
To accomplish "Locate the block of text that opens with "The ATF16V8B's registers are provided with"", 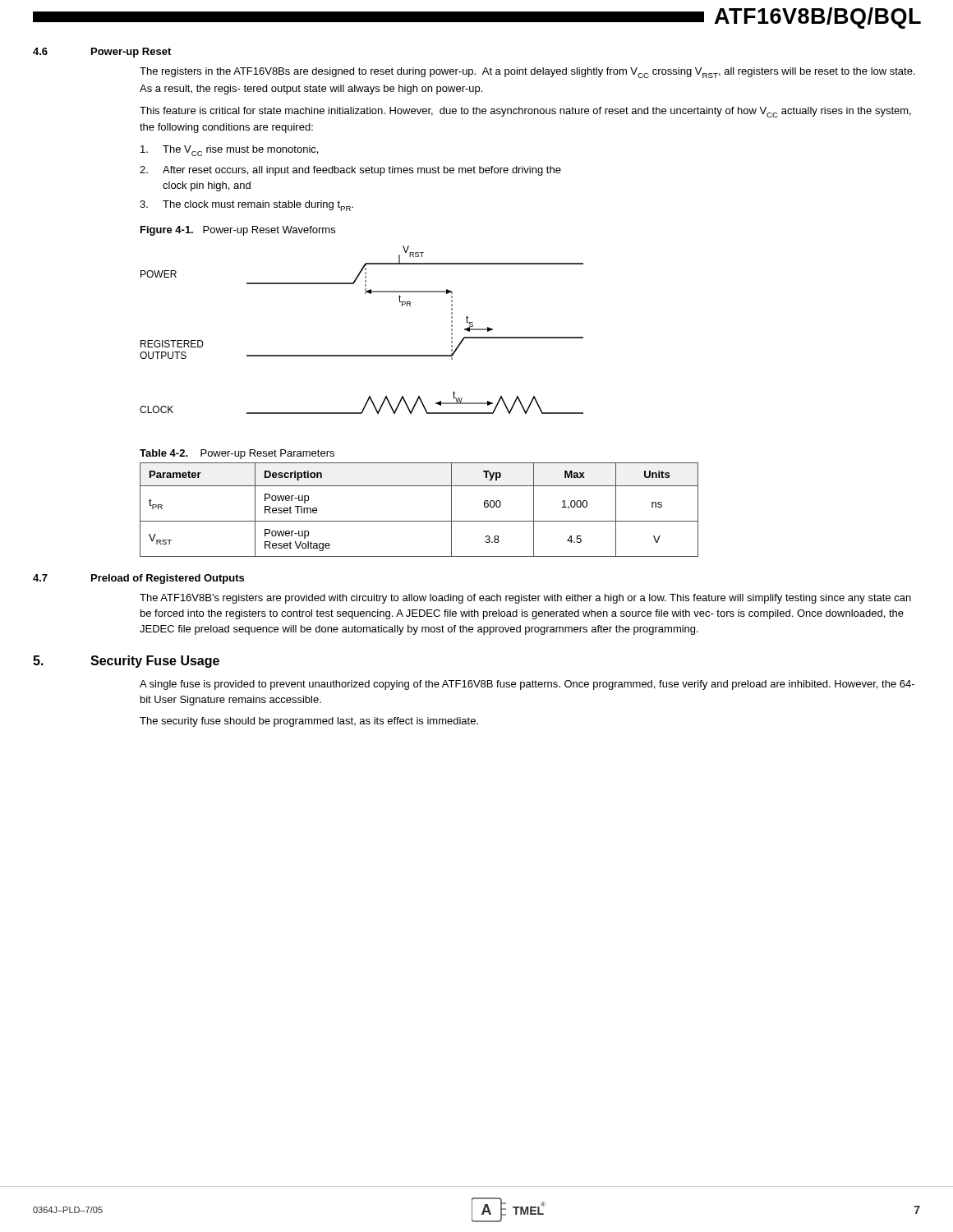I will [525, 613].
